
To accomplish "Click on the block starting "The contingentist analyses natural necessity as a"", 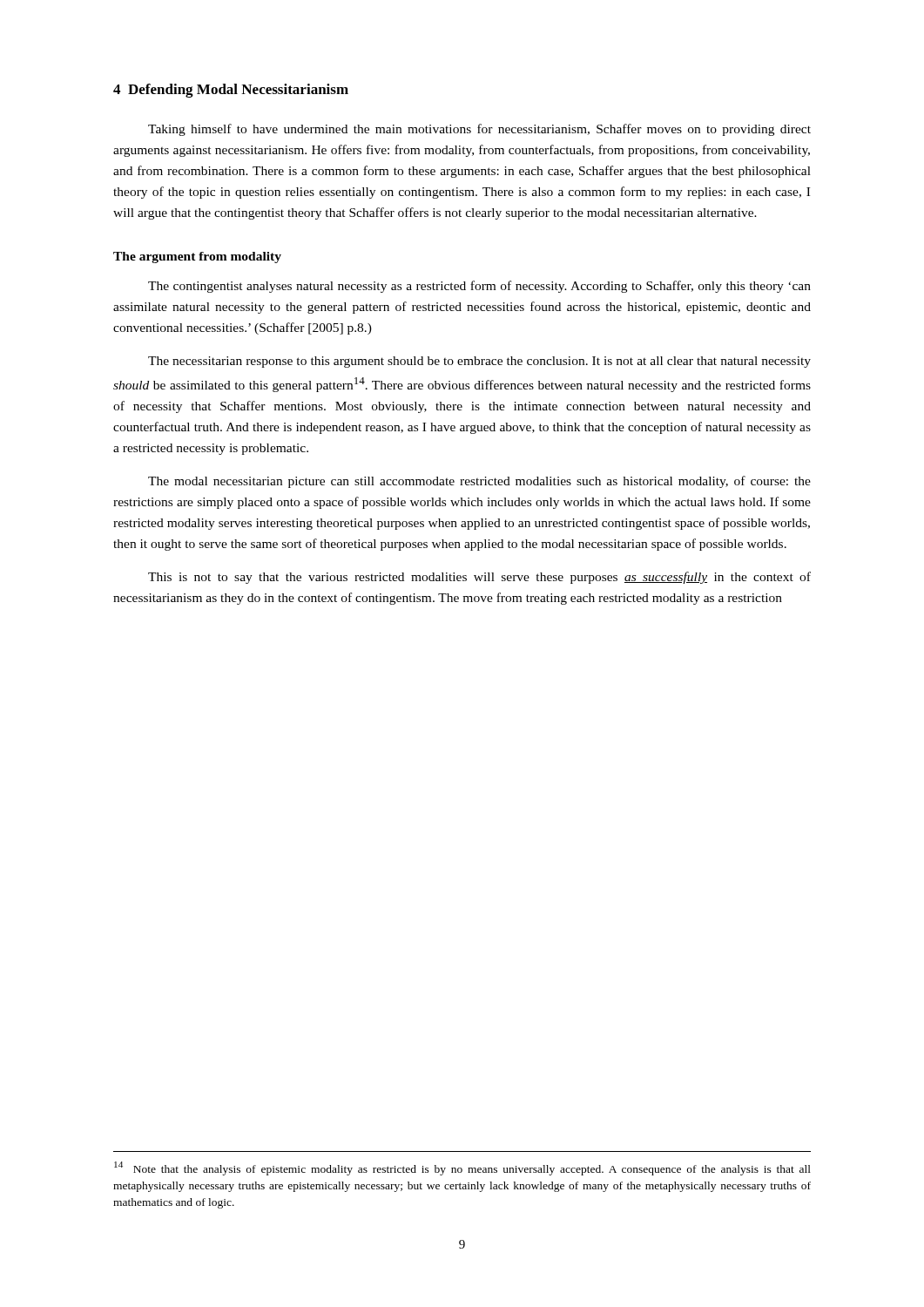I will click(x=462, y=307).
